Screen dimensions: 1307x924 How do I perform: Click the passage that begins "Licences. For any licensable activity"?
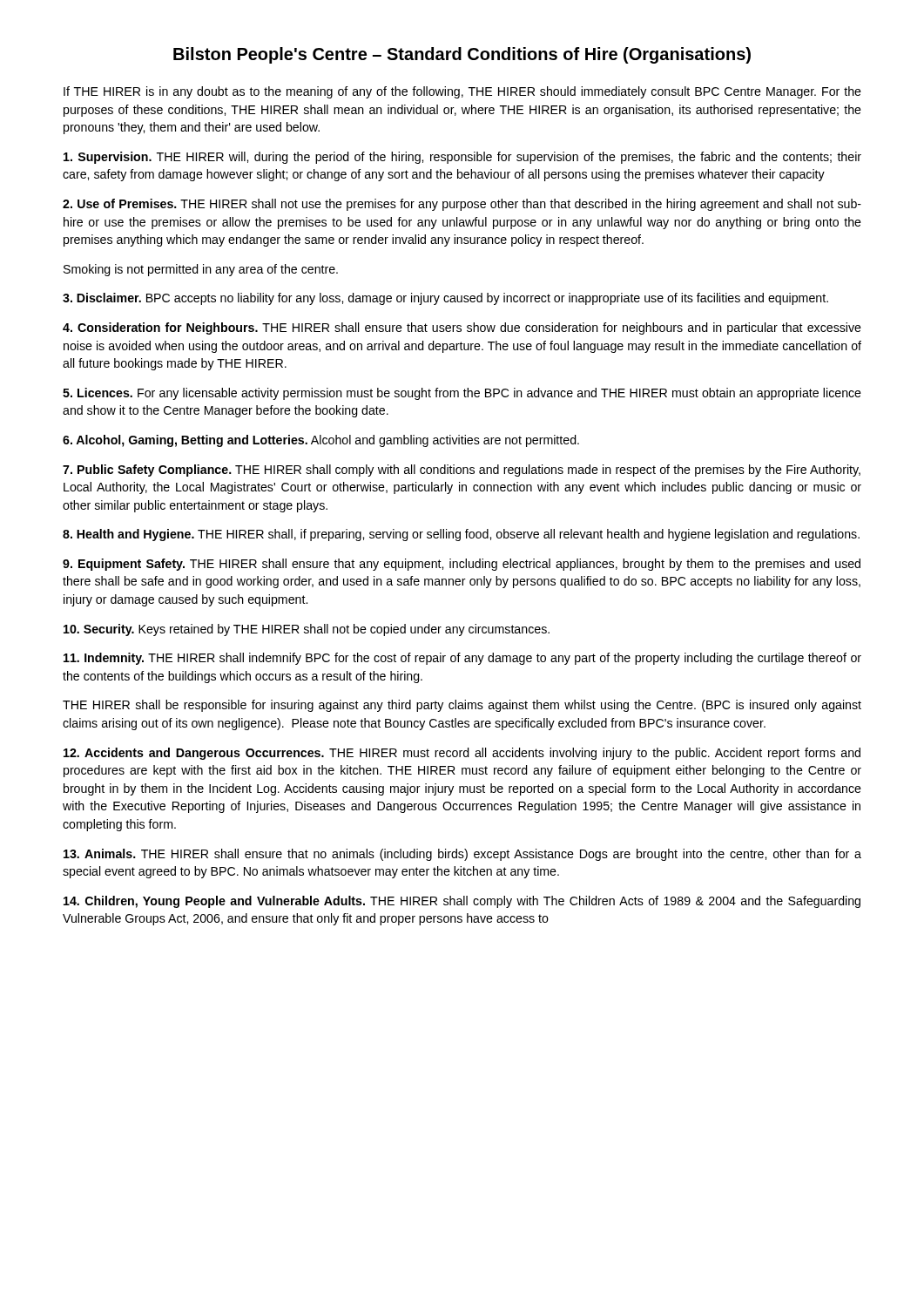462,402
